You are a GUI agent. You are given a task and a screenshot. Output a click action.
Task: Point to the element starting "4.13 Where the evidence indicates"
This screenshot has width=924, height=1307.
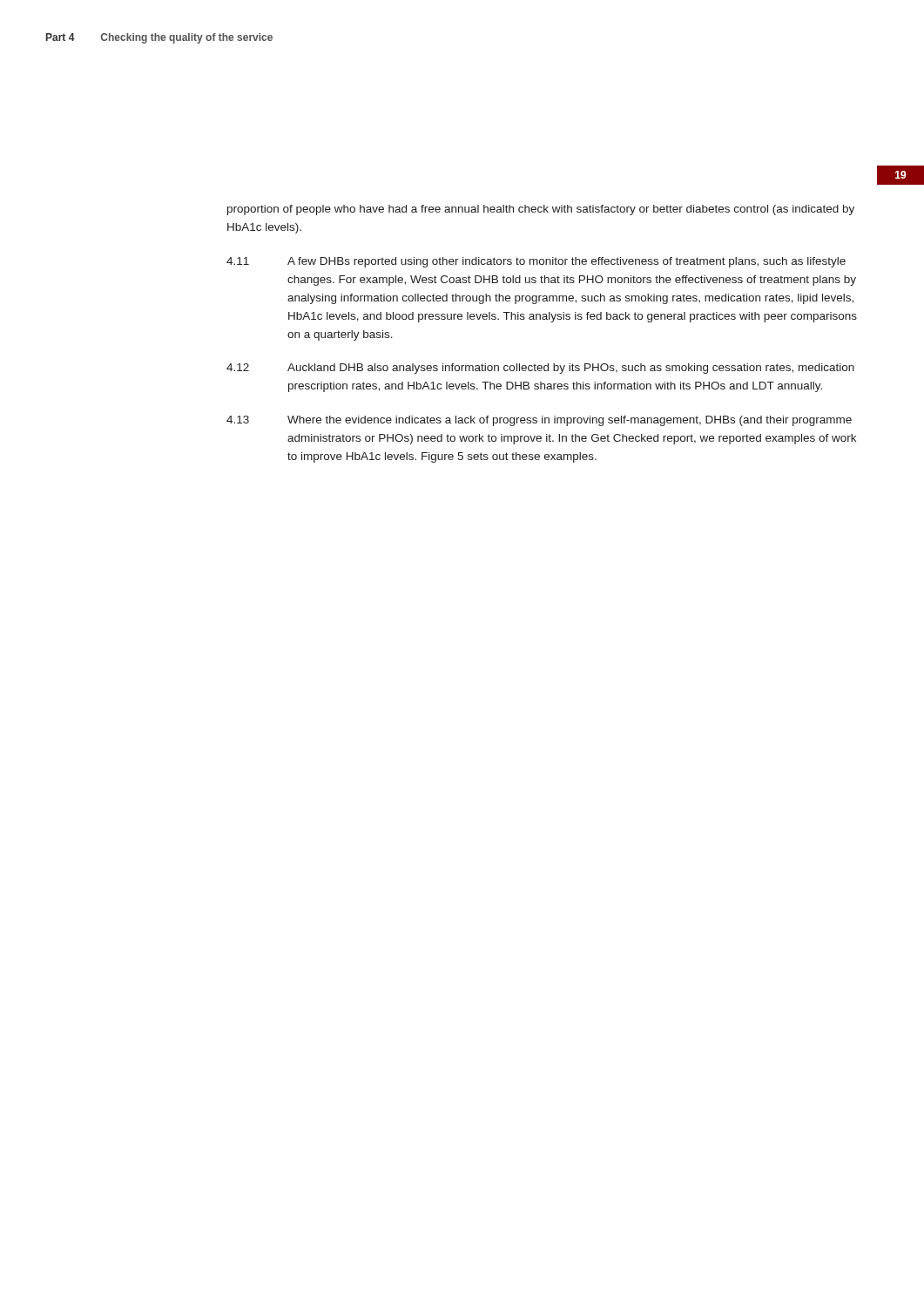pyautogui.click(x=545, y=439)
